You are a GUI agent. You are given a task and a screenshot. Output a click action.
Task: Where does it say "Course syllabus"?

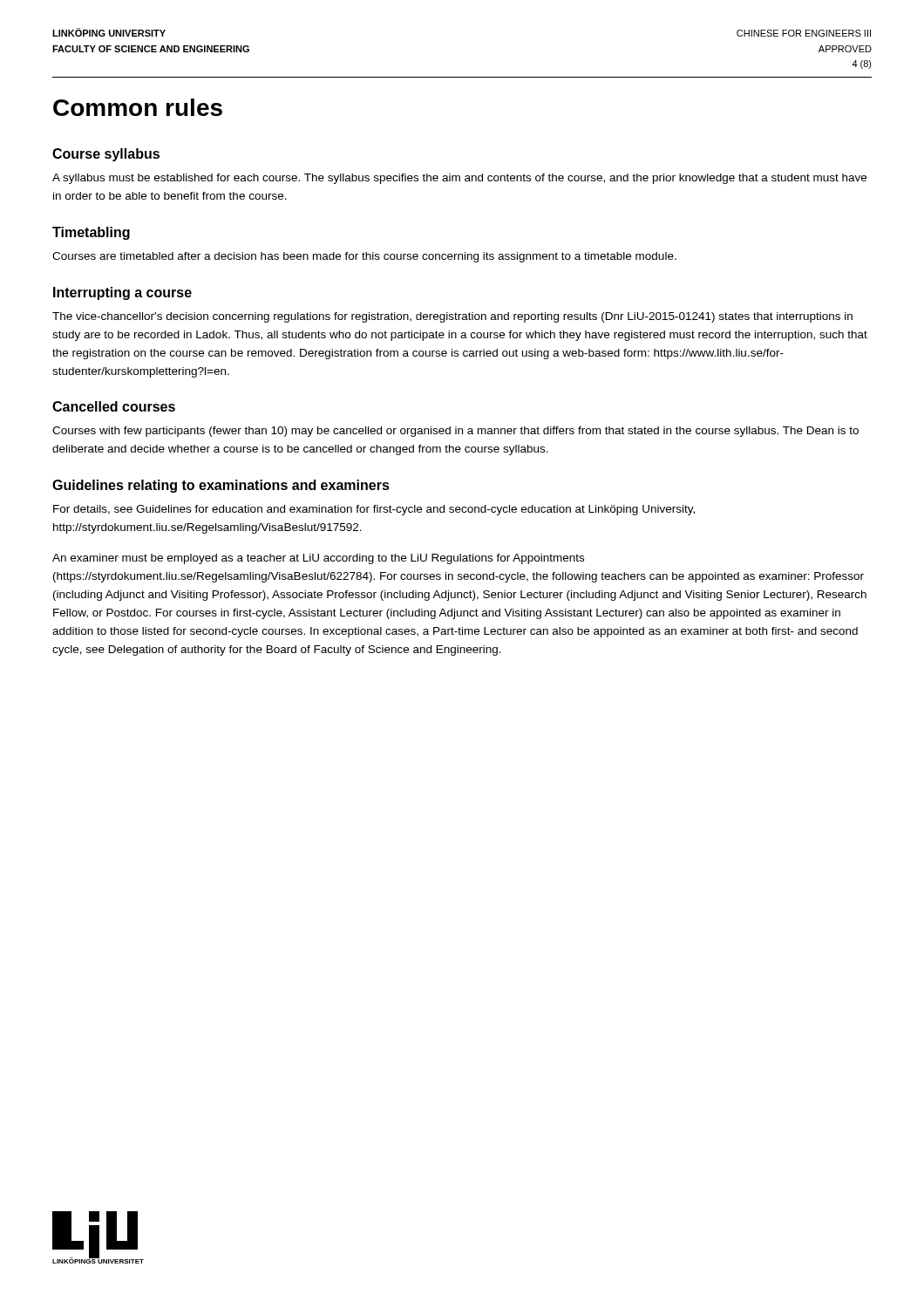[106, 154]
